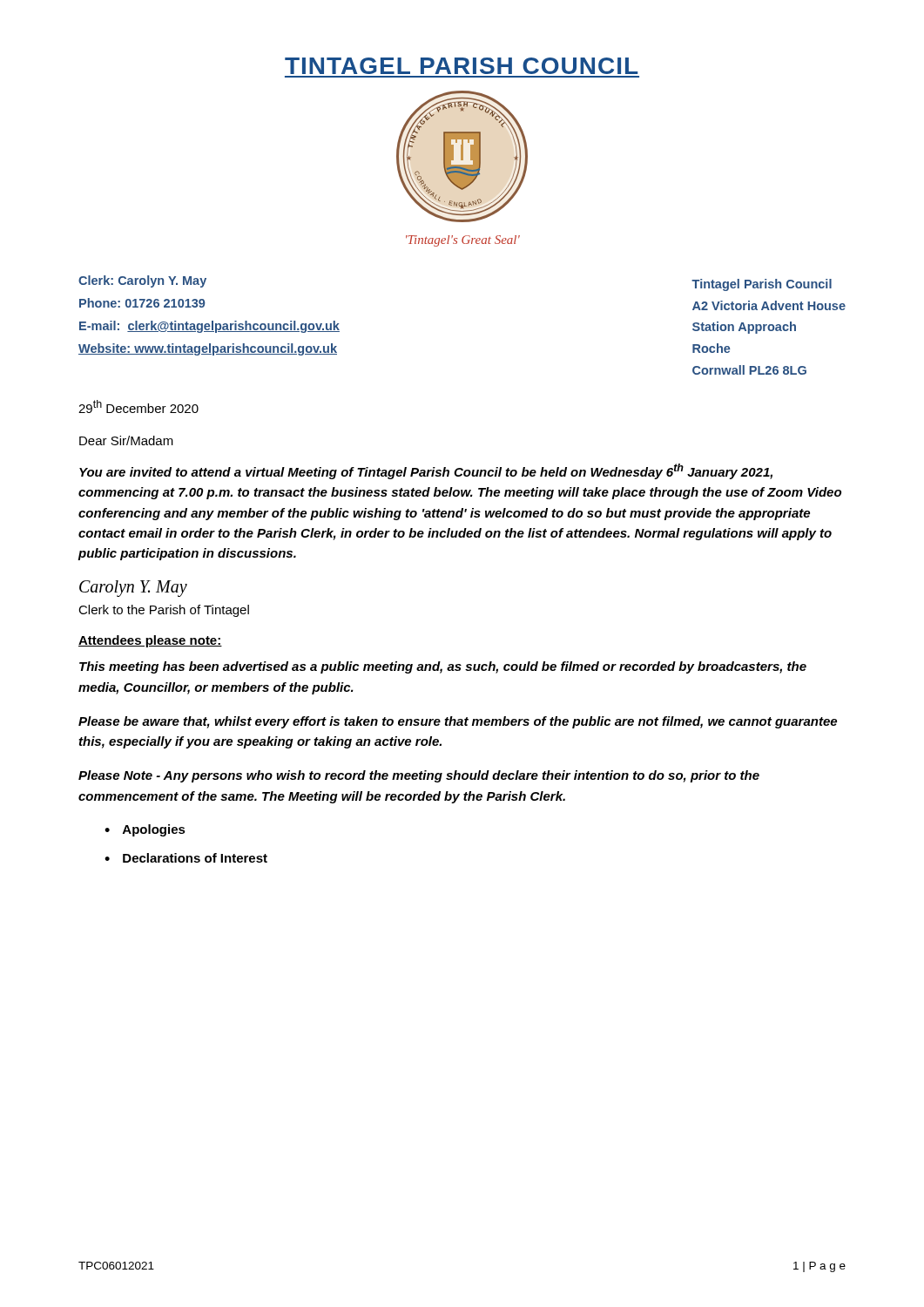The width and height of the screenshot is (924, 1307).
Task: Where does it say "• Declarations of Interest"?
Action: pos(186,860)
